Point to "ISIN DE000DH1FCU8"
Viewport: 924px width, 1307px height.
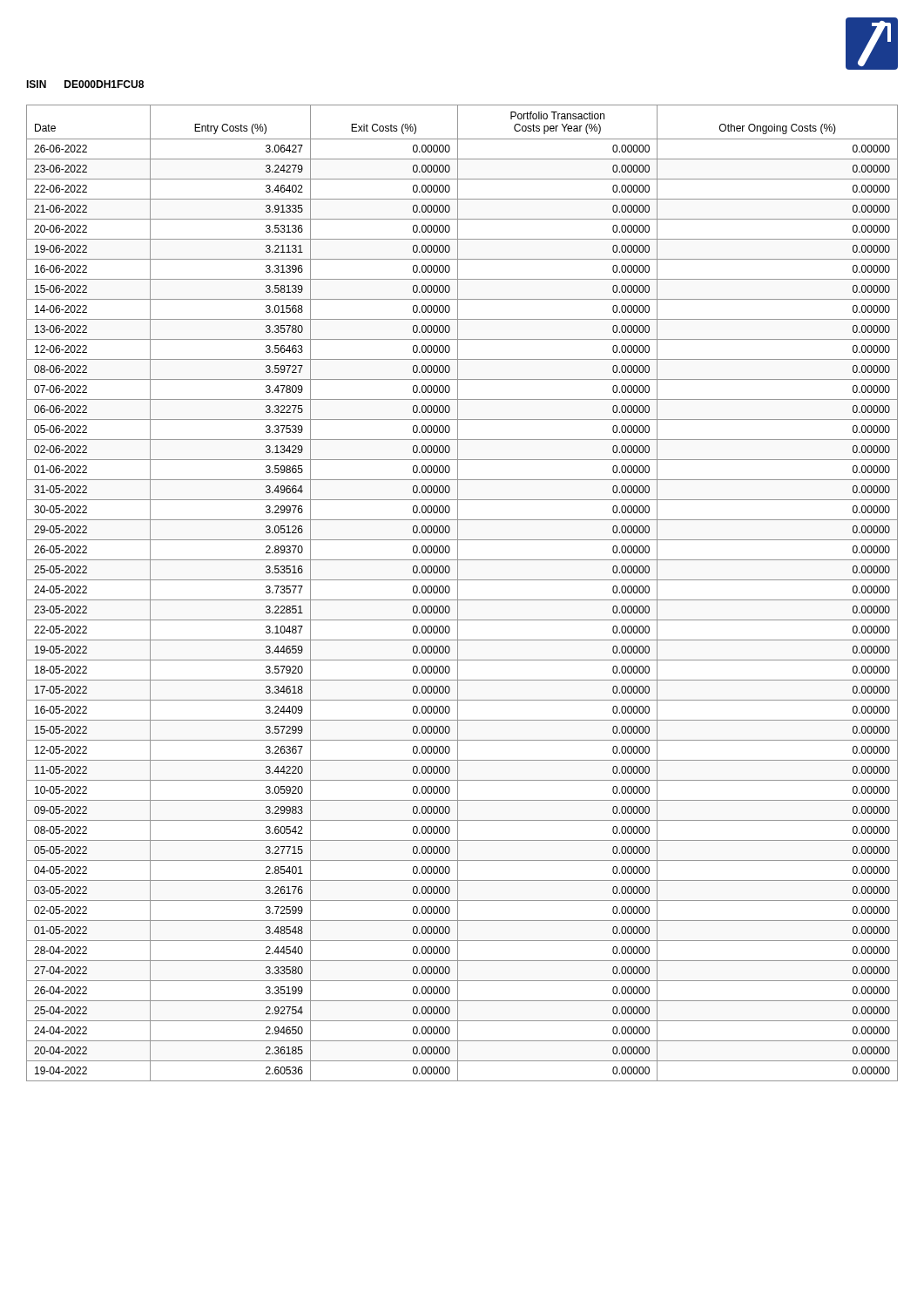coord(85,84)
